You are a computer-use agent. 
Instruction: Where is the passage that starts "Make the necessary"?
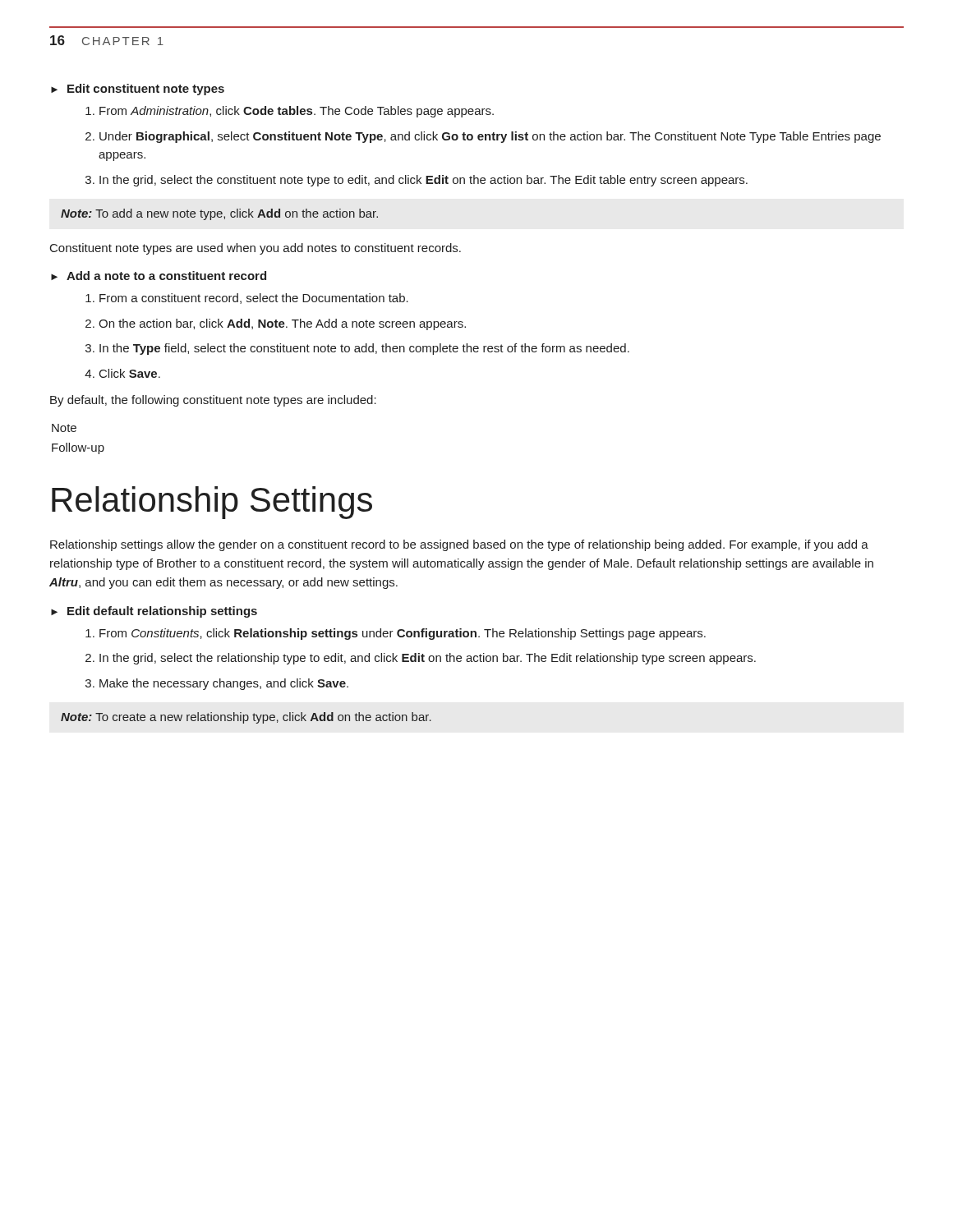click(224, 683)
